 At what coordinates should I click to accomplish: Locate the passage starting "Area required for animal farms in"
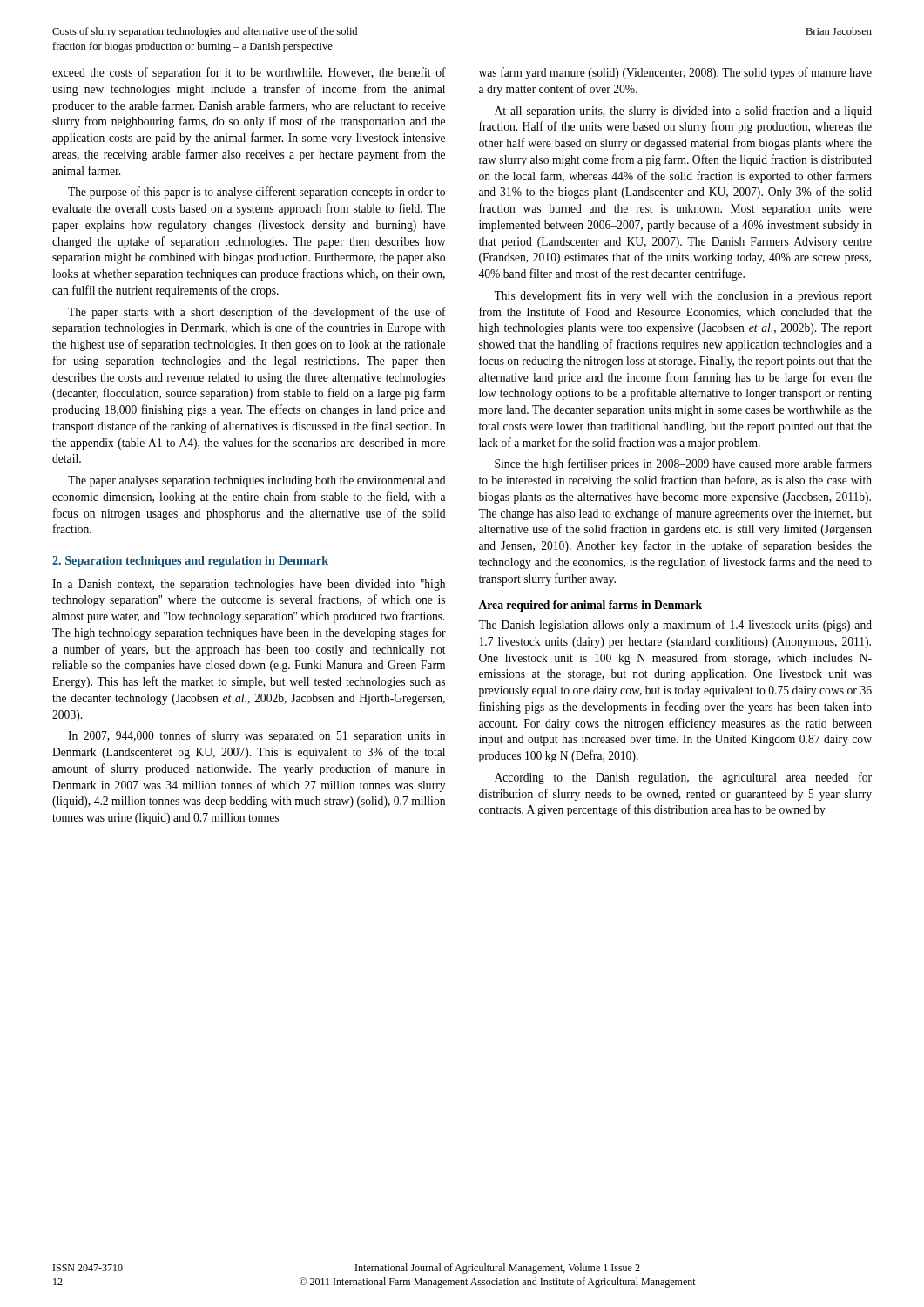pyautogui.click(x=590, y=605)
